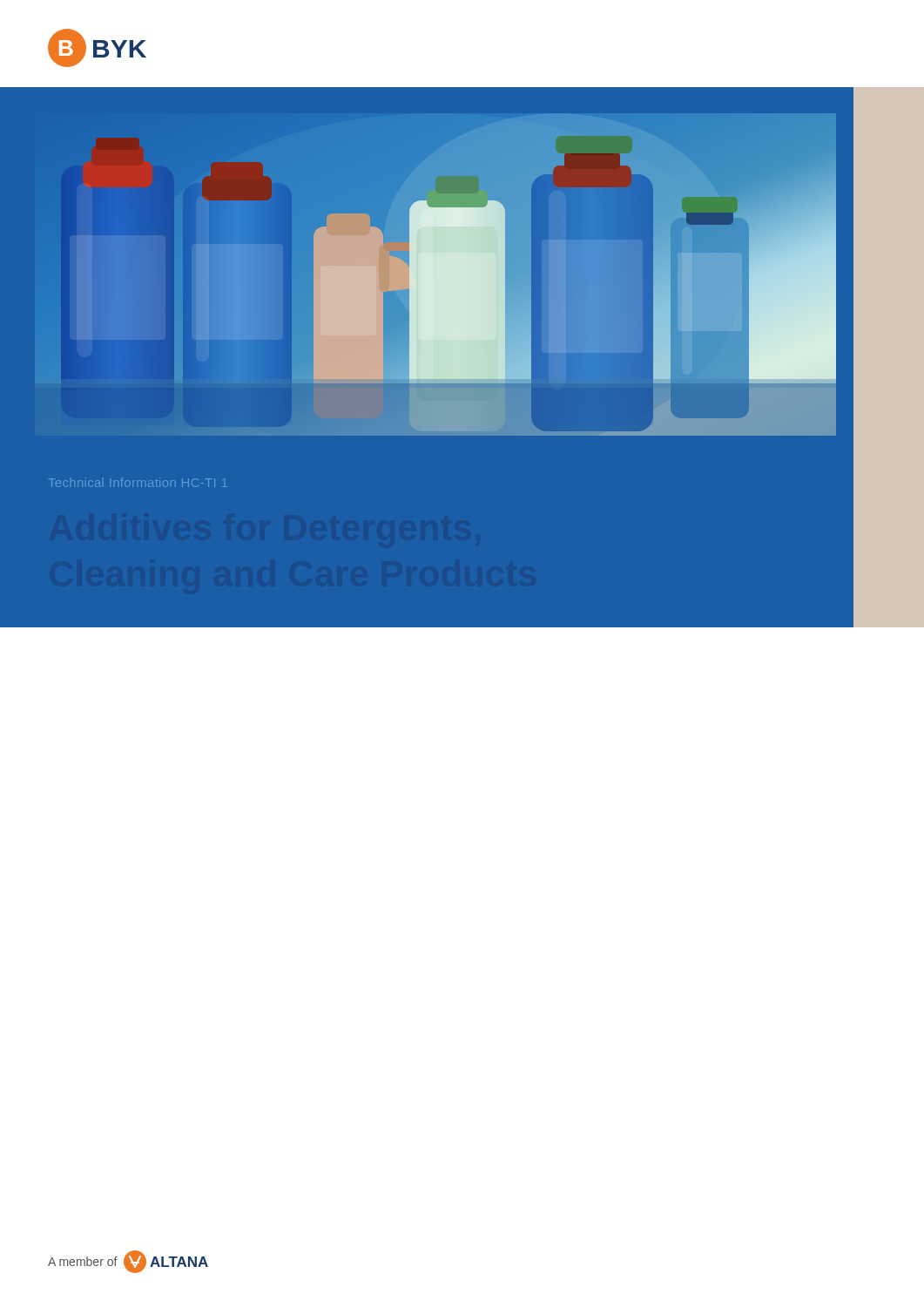This screenshot has height=1307, width=924.
Task: Click on the logo
Action: click(x=100, y=48)
